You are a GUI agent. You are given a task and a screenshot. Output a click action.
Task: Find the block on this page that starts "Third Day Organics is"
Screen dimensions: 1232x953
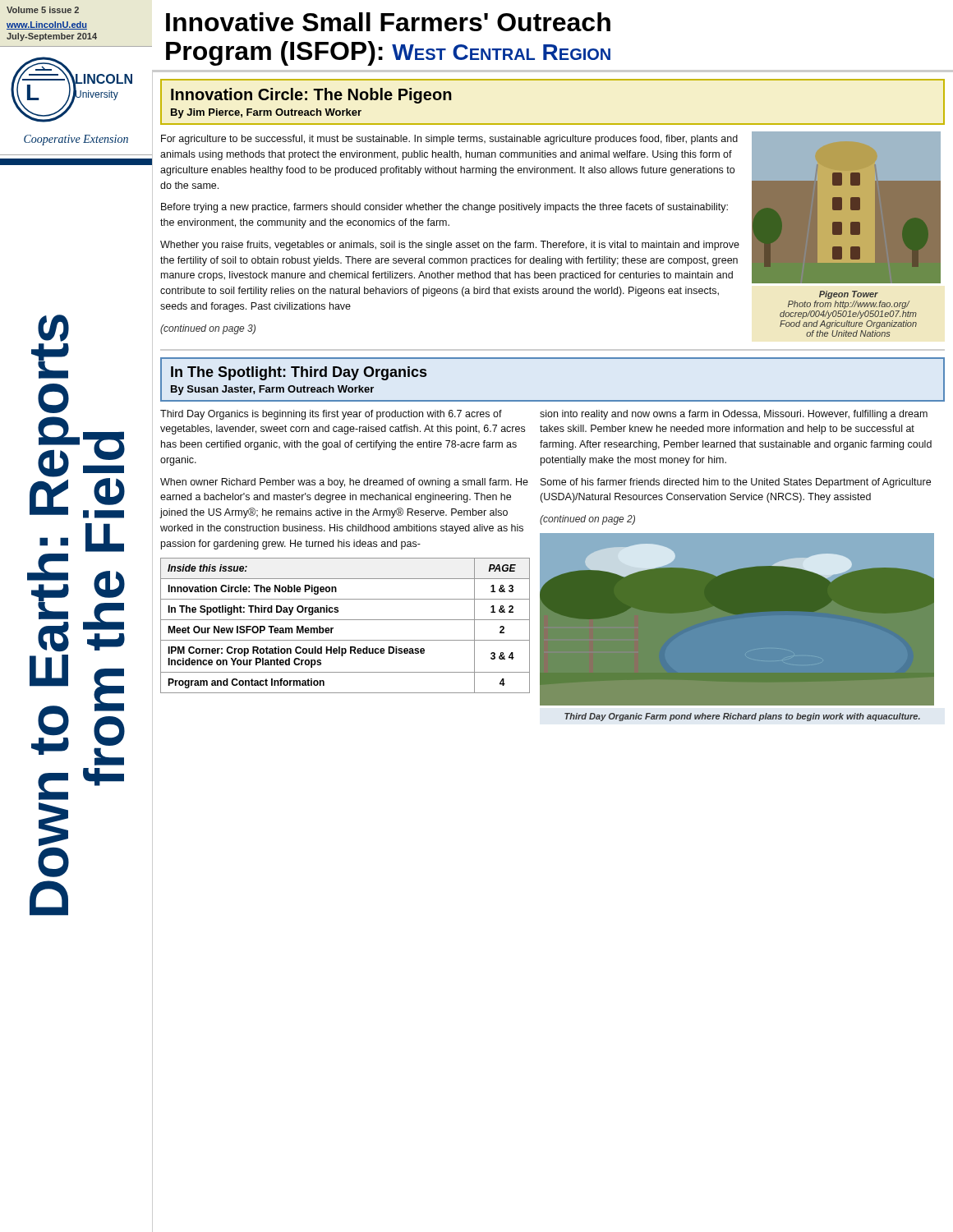[x=345, y=479]
